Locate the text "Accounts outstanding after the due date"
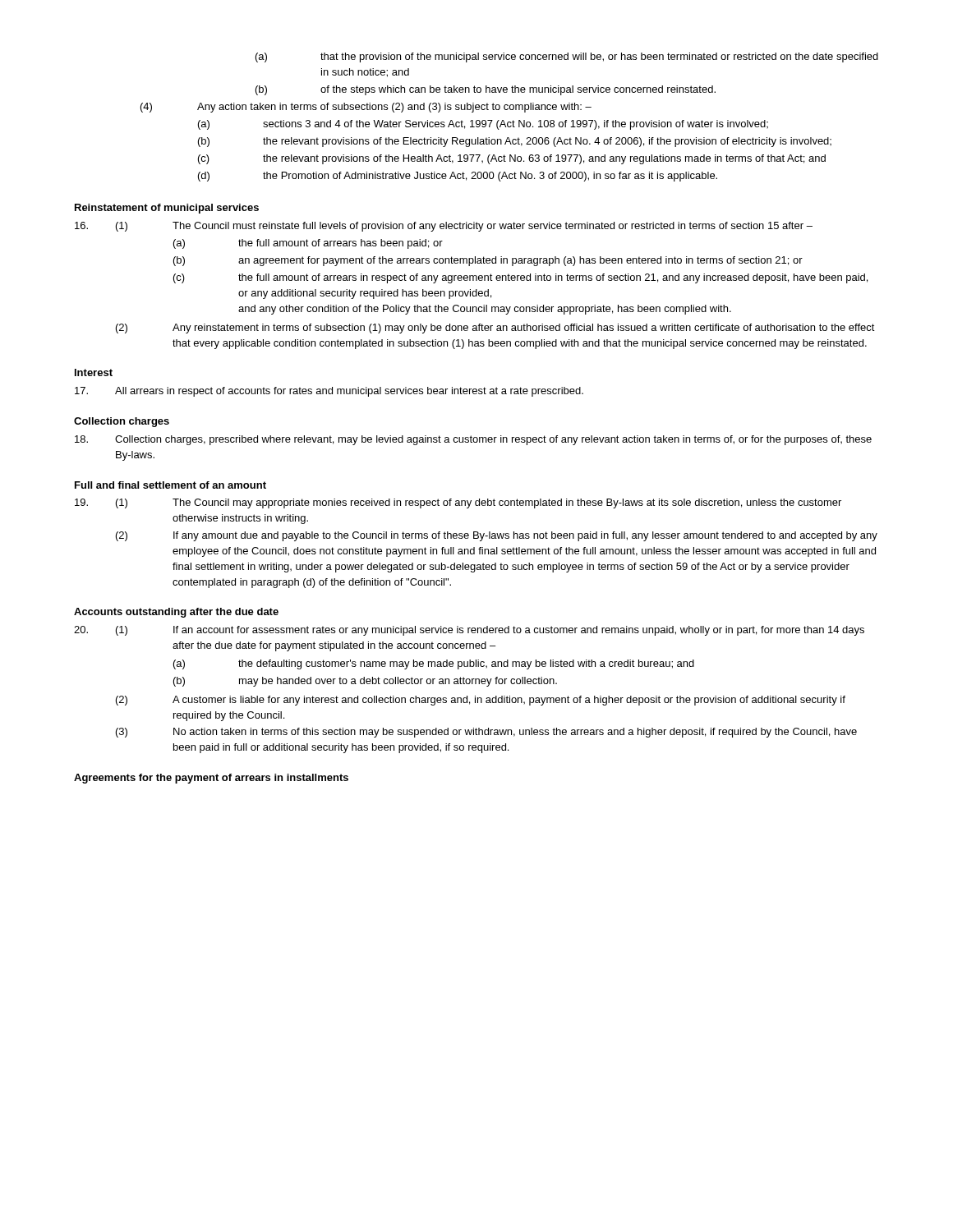The image size is (953, 1232). tap(176, 612)
